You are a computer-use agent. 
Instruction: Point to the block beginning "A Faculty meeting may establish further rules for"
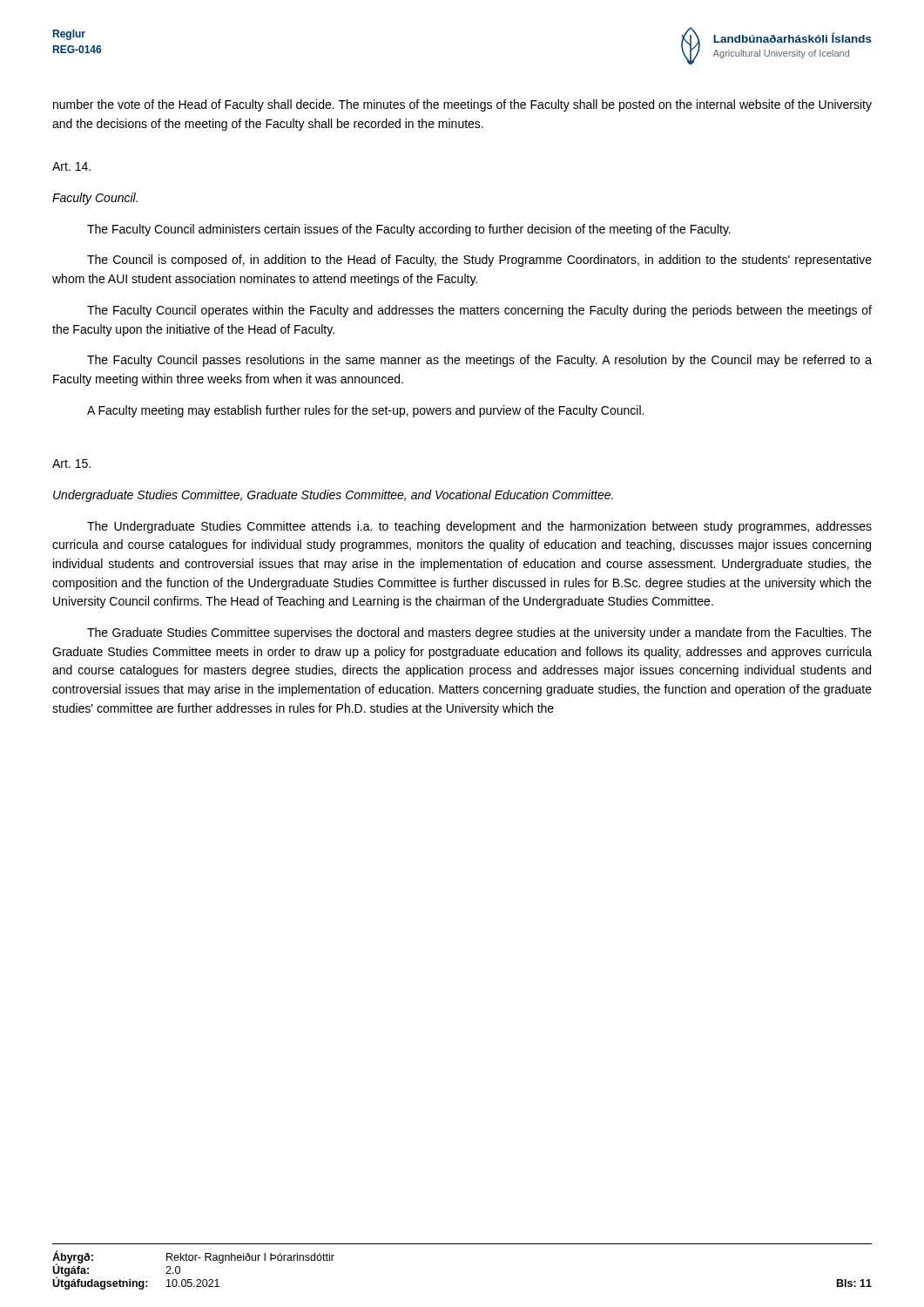click(462, 411)
